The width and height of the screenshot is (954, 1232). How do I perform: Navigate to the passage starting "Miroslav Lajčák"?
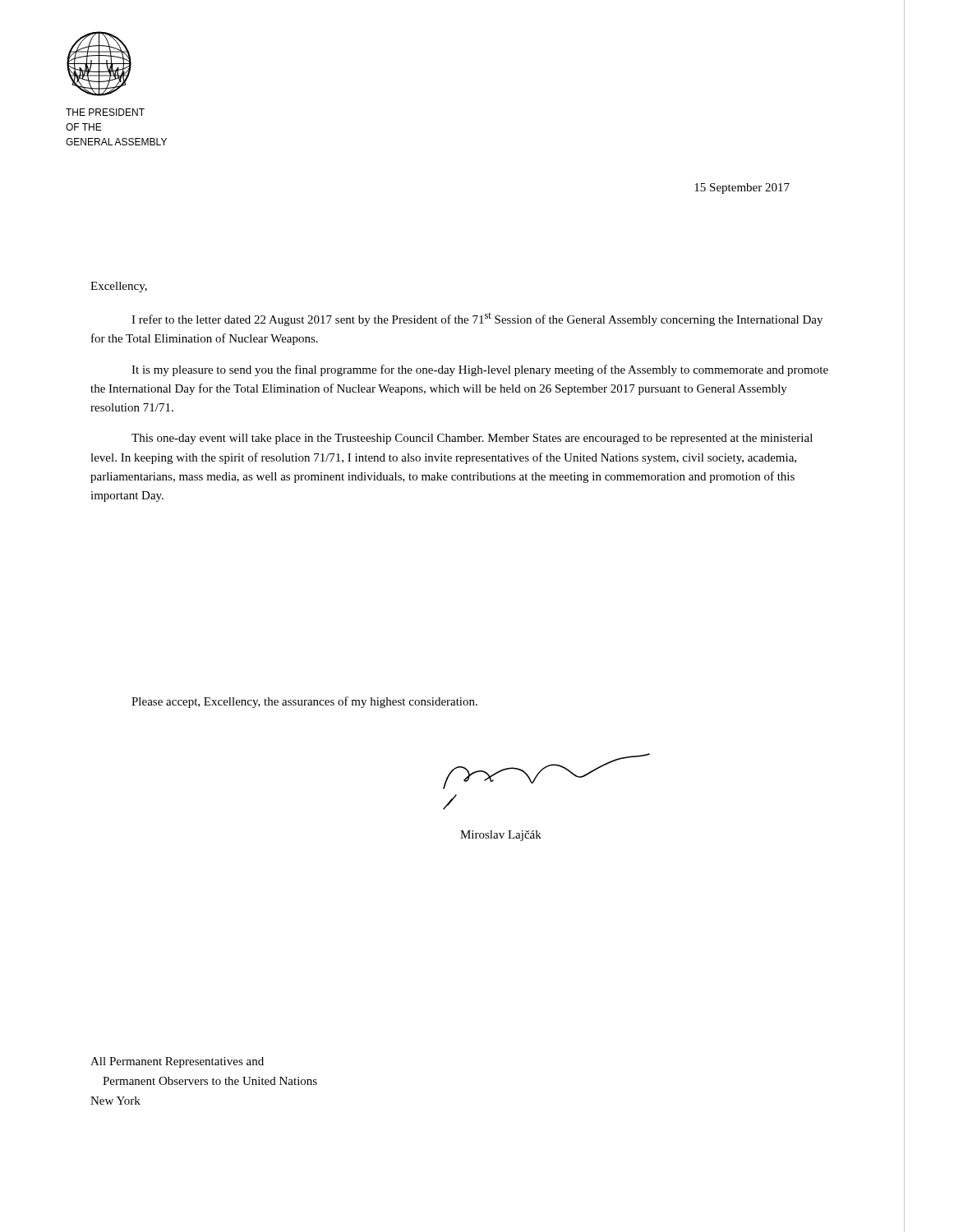[x=501, y=834]
